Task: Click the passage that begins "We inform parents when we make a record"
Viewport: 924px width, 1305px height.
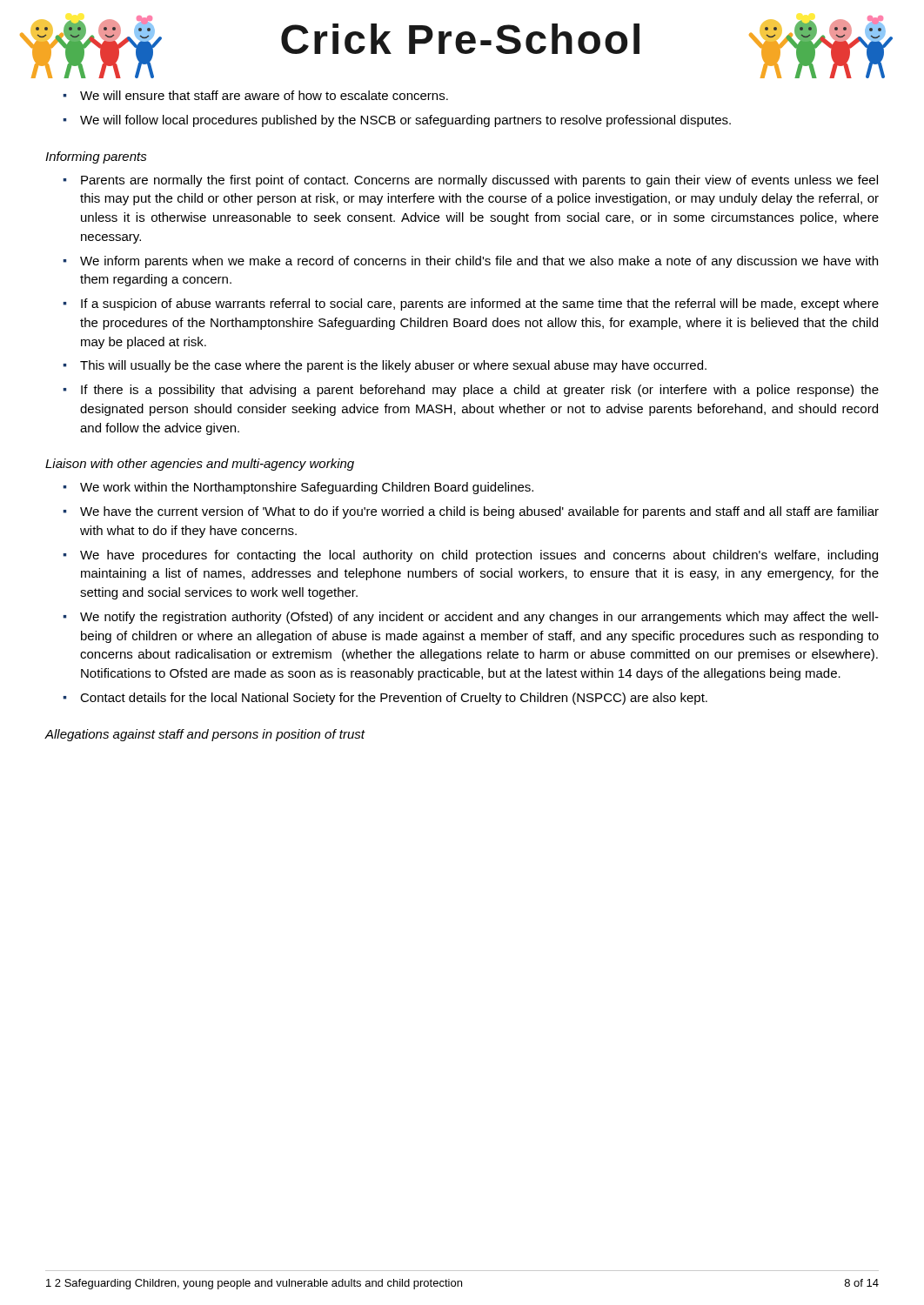Action: pyautogui.click(x=471, y=270)
